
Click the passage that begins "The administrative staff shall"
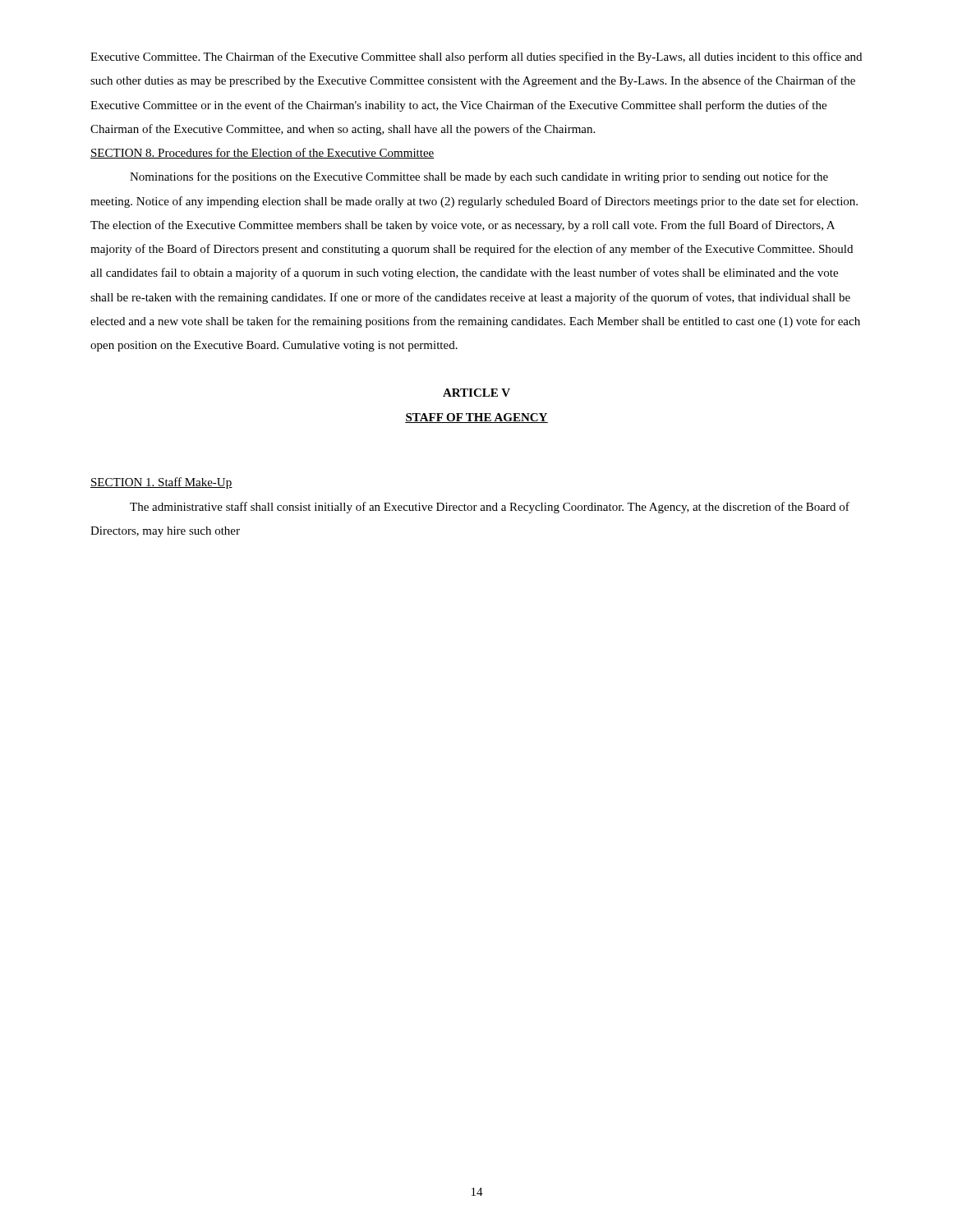click(x=470, y=518)
